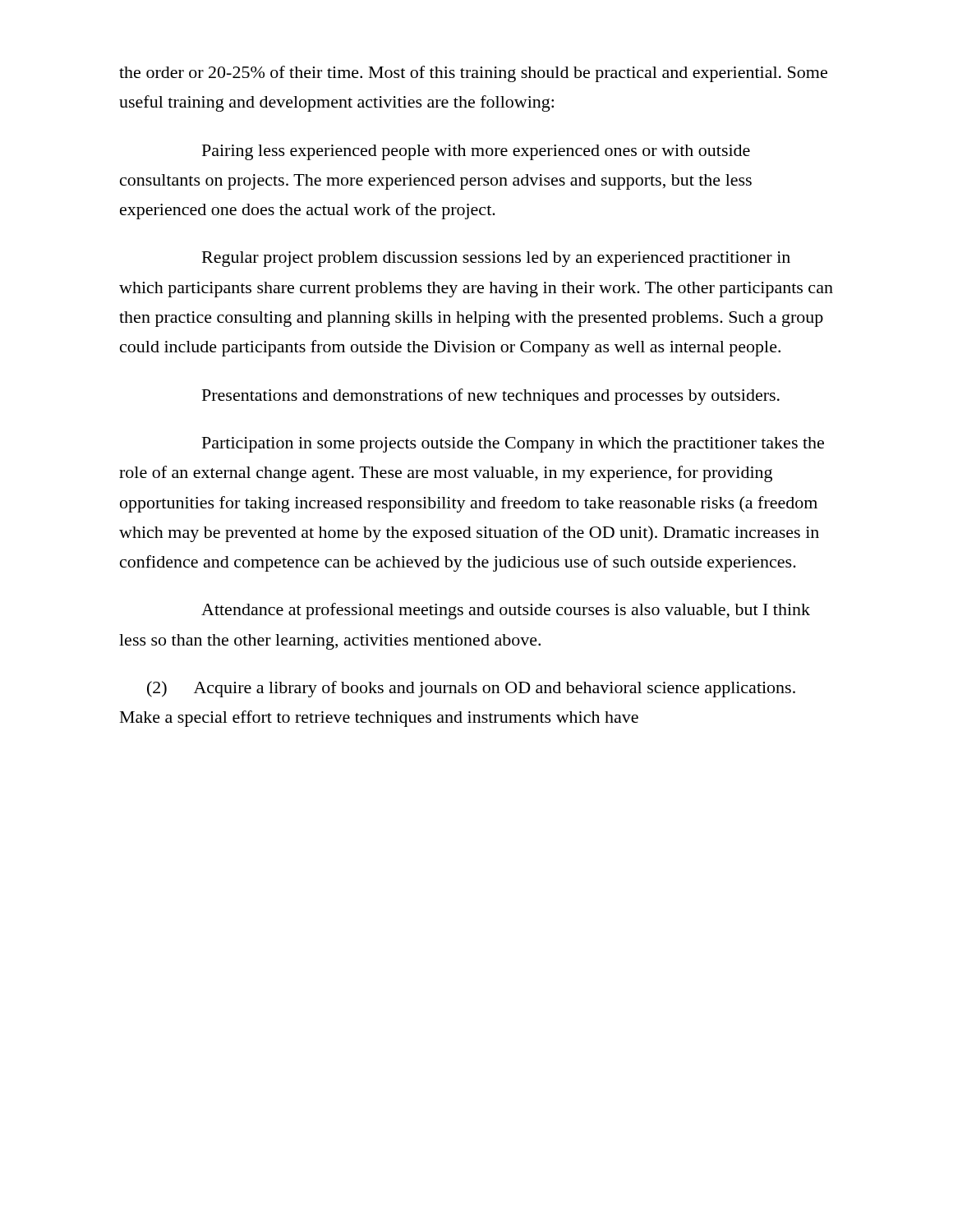Select the list item containing "Presentations and demonstrations of new techniques and processes"
The width and height of the screenshot is (953, 1232).
476,395
